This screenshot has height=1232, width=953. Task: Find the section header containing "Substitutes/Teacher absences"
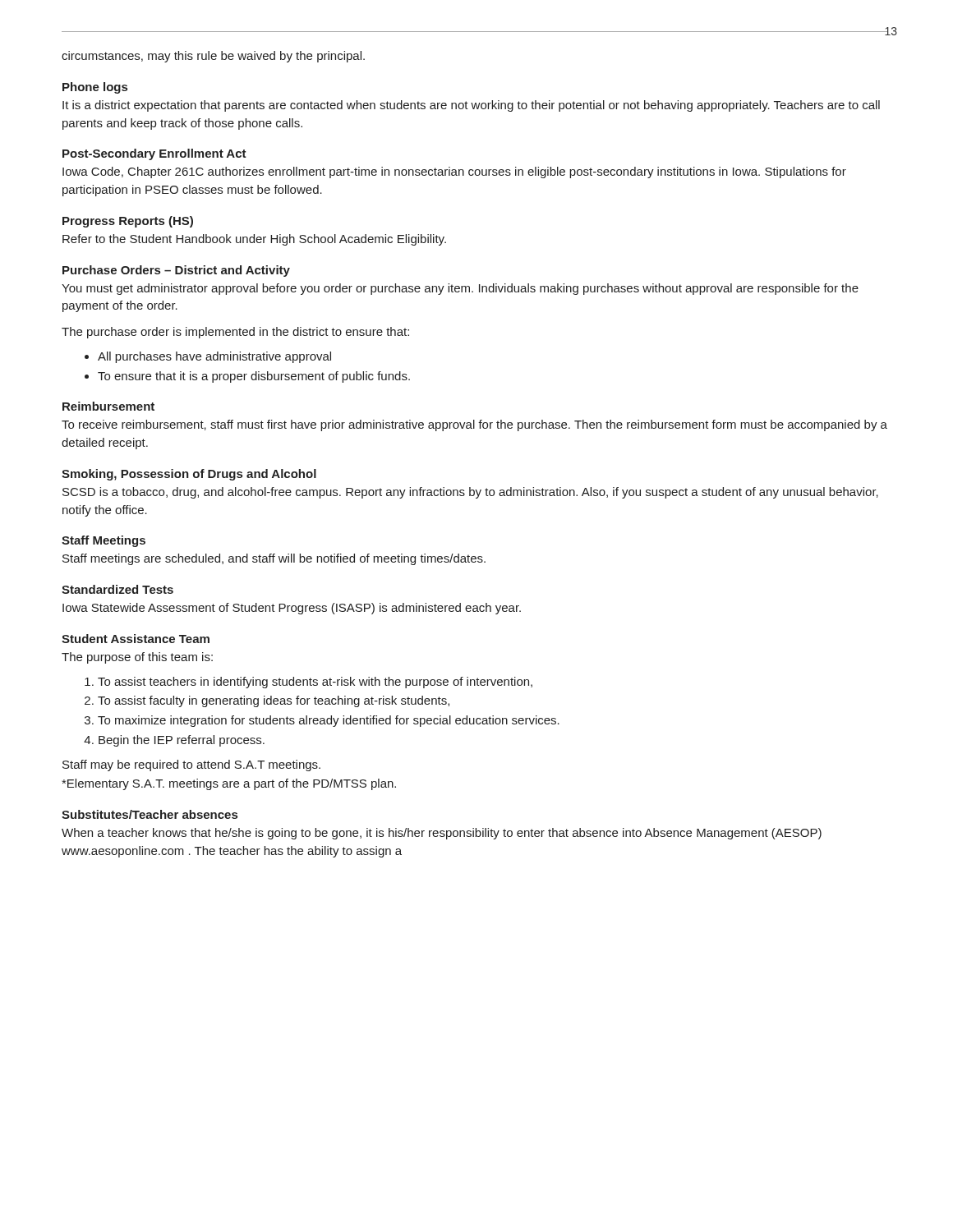point(150,814)
